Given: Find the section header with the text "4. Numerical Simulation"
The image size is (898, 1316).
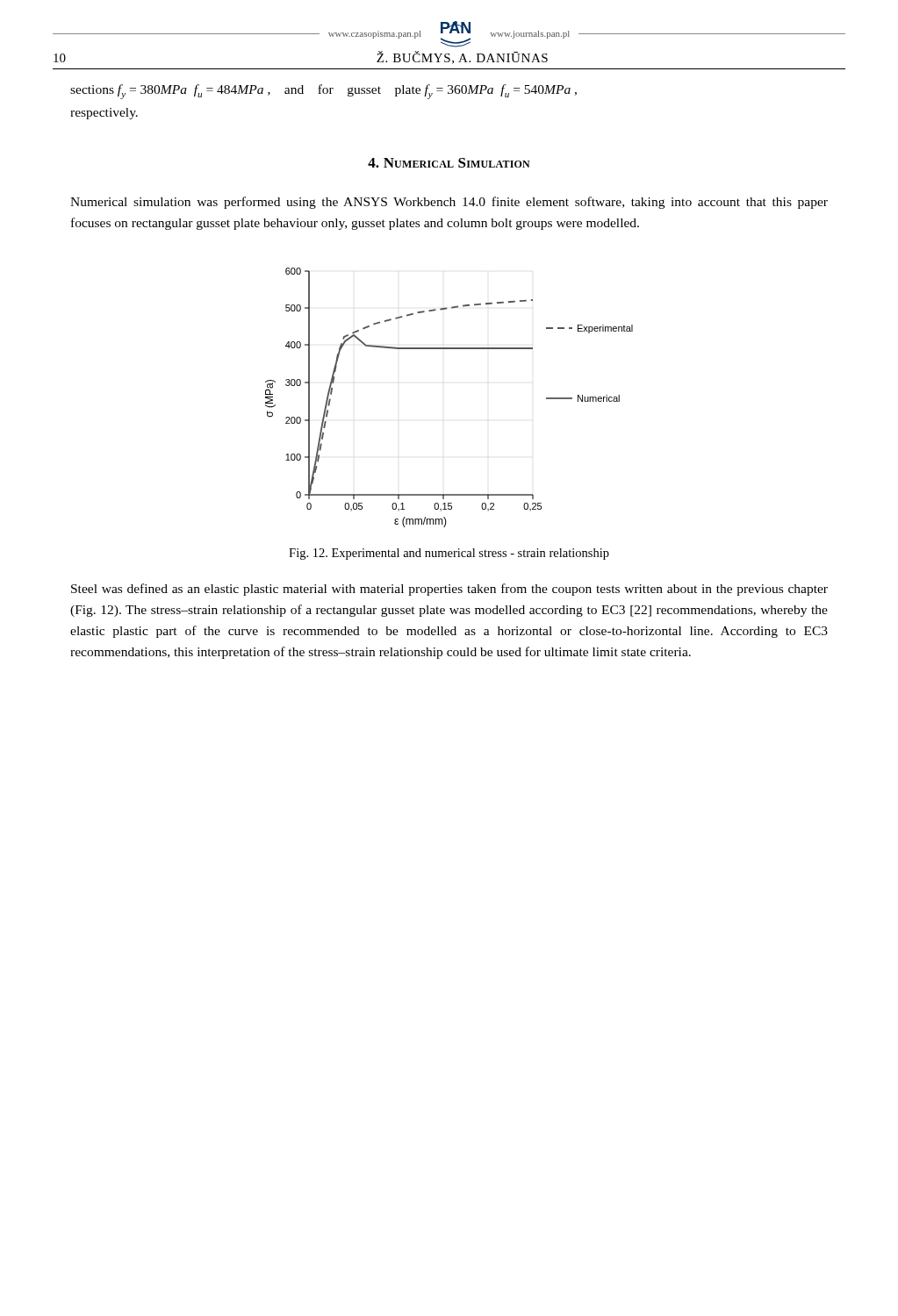Looking at the screenshot, I should point(449,163).
